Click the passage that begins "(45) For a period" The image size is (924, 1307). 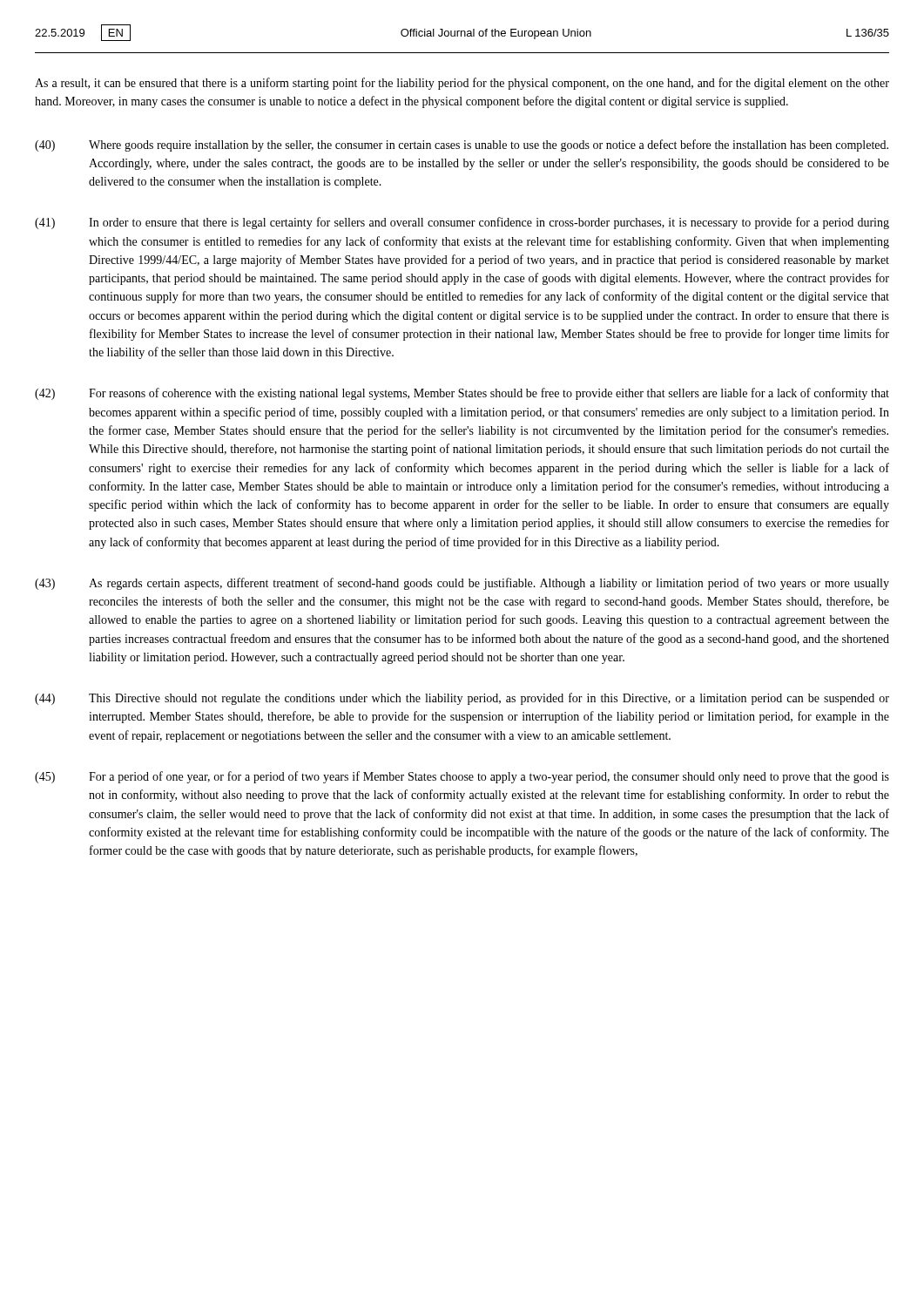click(462, 814)
